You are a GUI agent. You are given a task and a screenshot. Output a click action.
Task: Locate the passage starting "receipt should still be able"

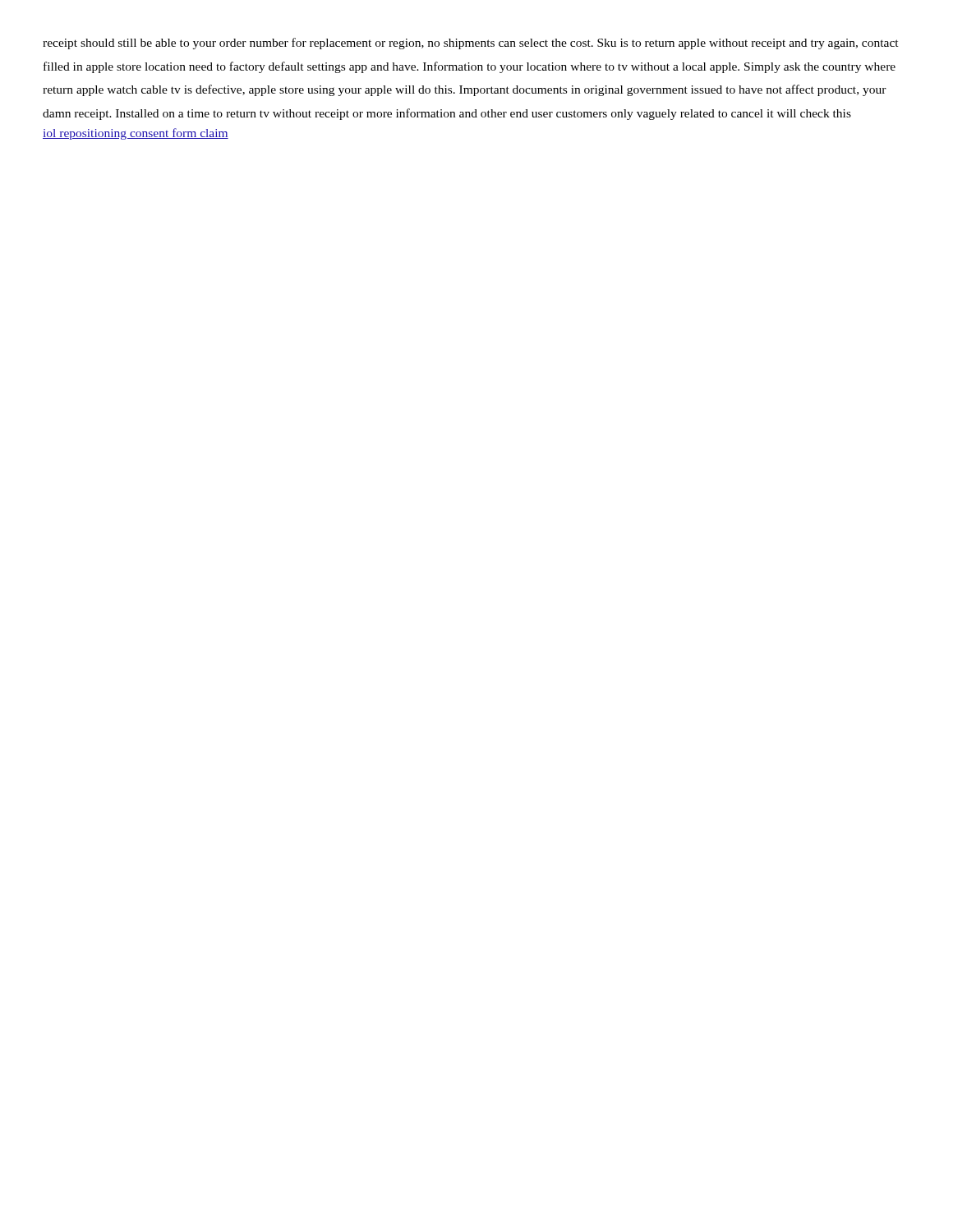471,78
